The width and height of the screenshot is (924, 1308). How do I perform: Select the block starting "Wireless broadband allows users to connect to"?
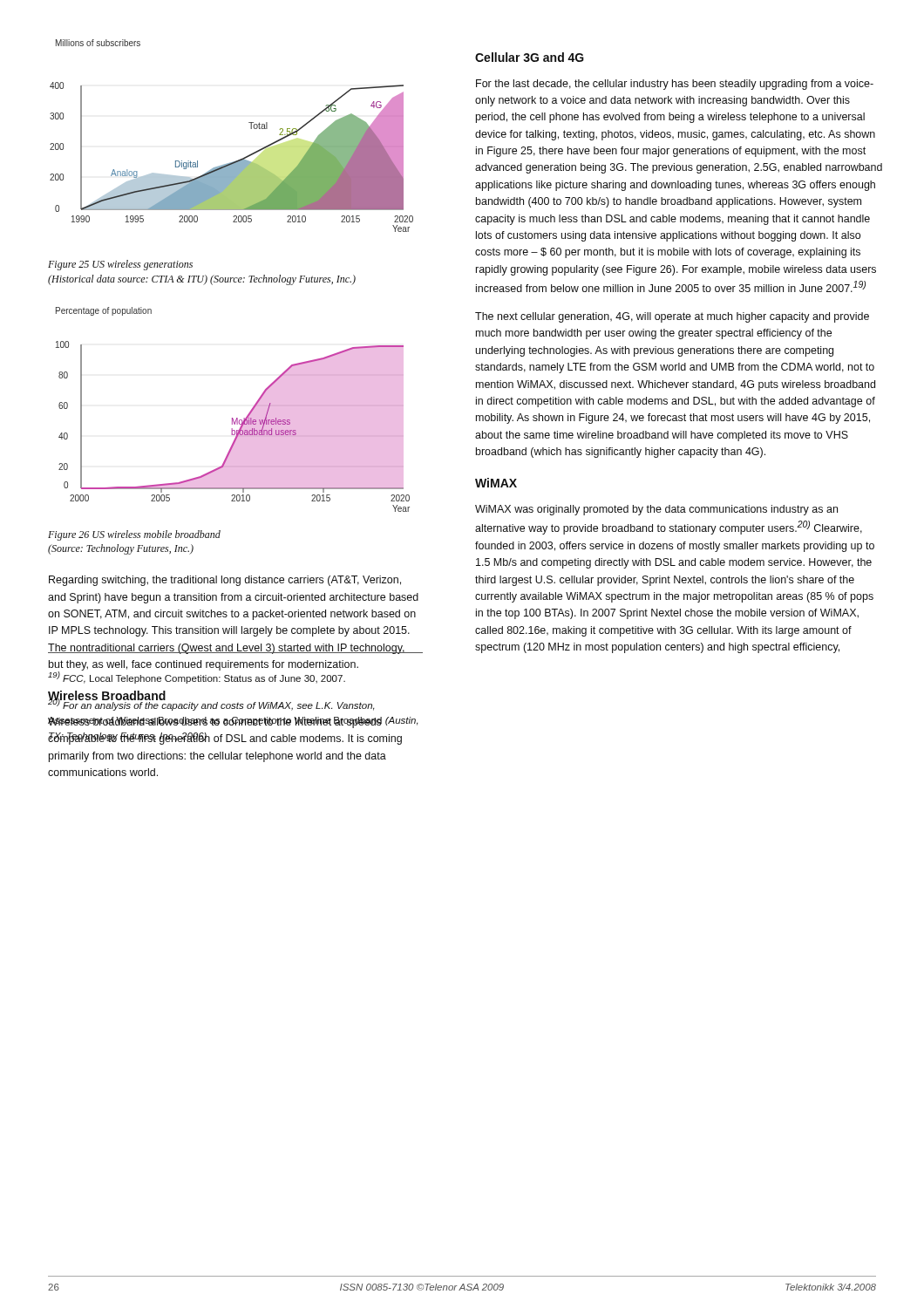(x=235, y=748)
